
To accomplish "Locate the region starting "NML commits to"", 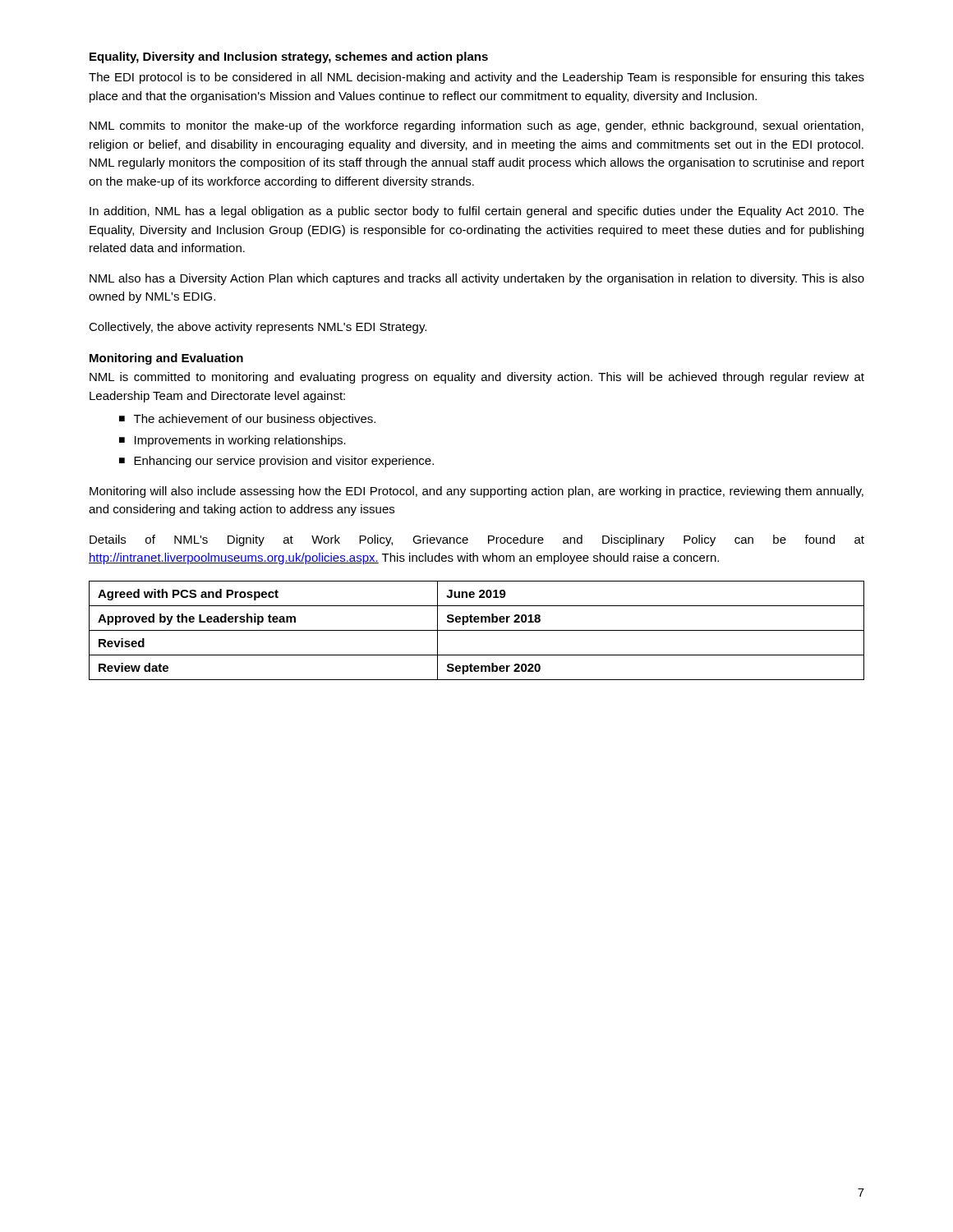I will (x=476, y=153).
